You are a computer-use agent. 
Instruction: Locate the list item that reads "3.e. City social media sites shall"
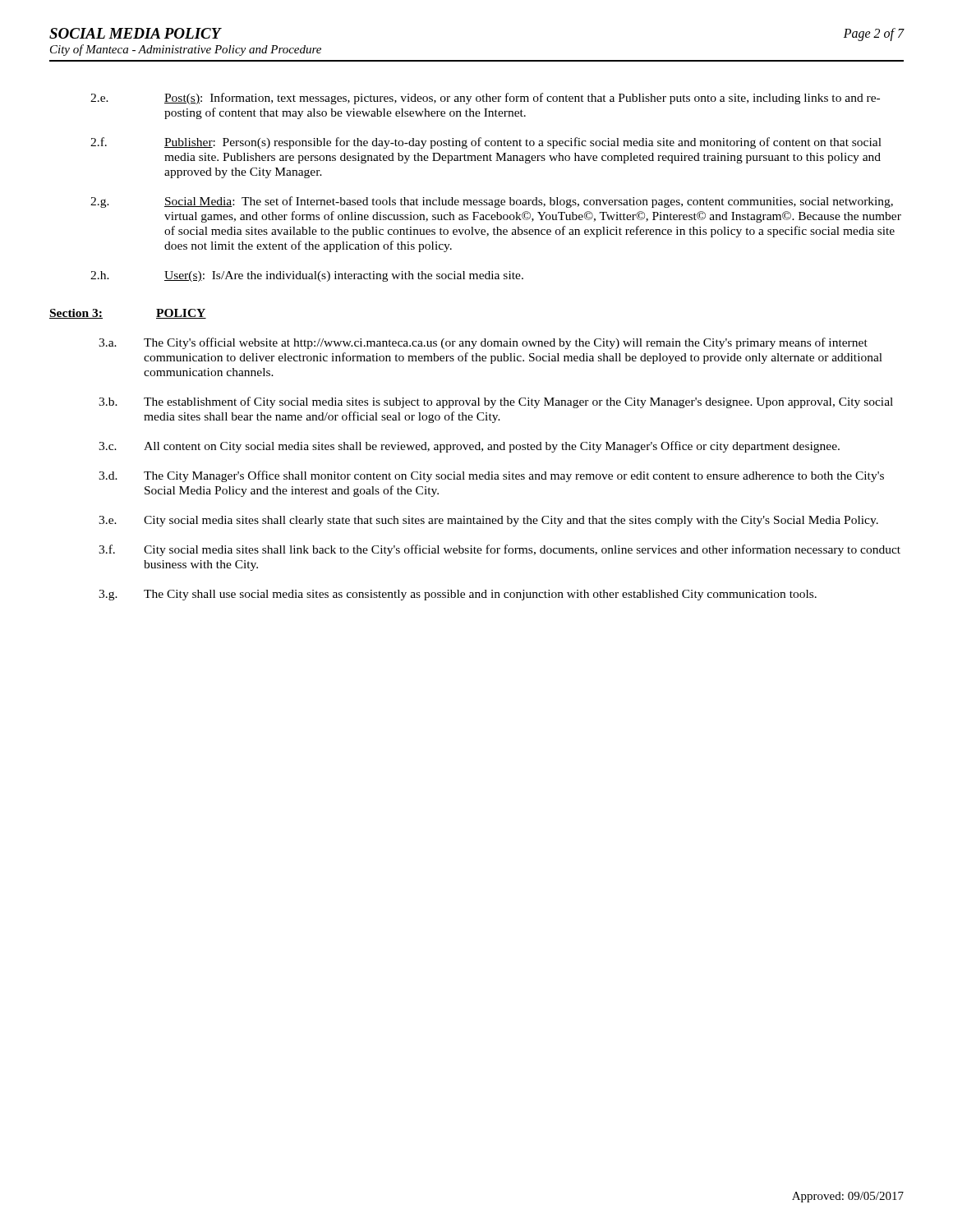pyautogui.click(x=501, y=520)
